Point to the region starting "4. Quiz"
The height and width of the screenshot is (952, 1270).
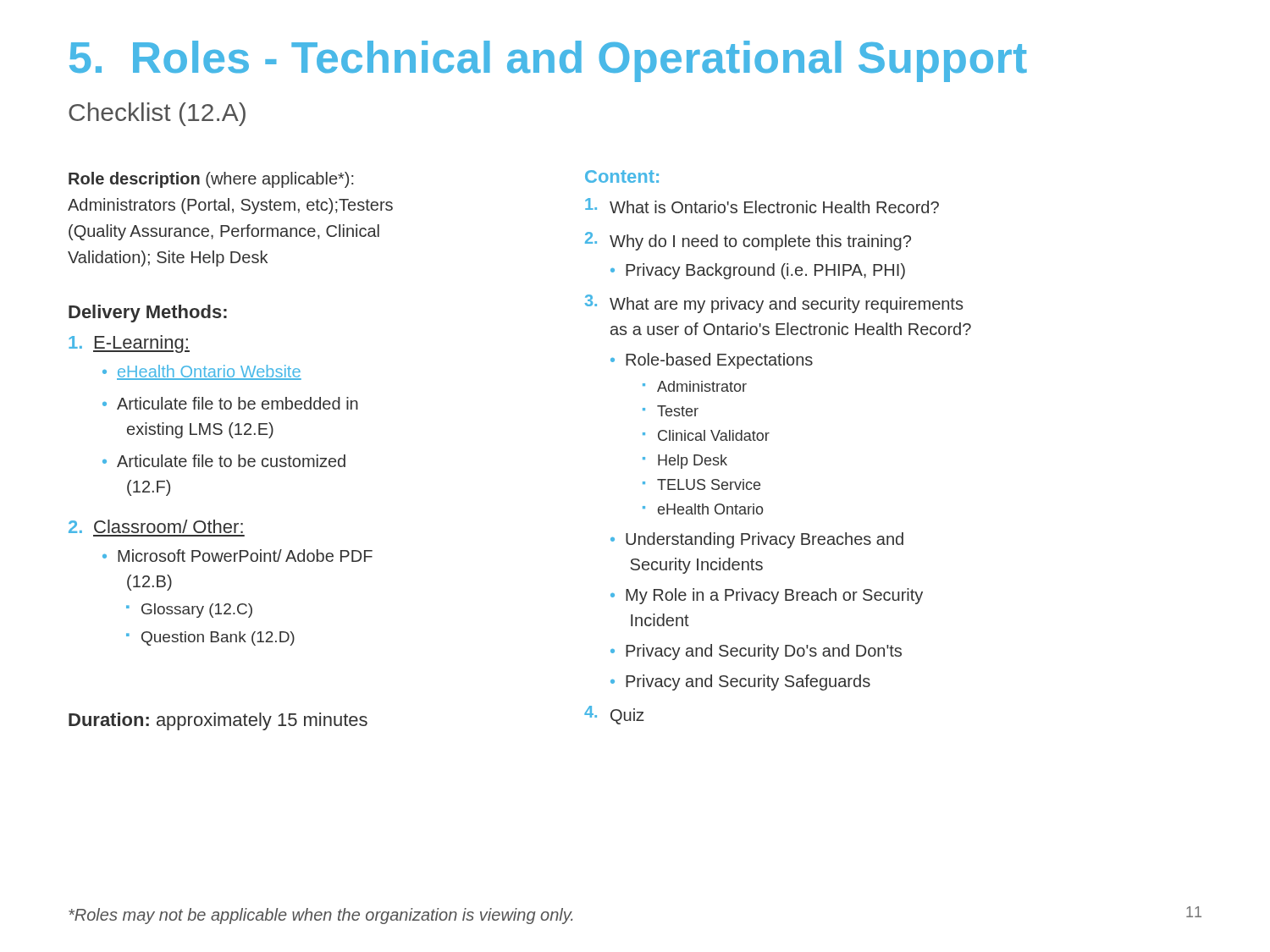click(x=614, y=715)
